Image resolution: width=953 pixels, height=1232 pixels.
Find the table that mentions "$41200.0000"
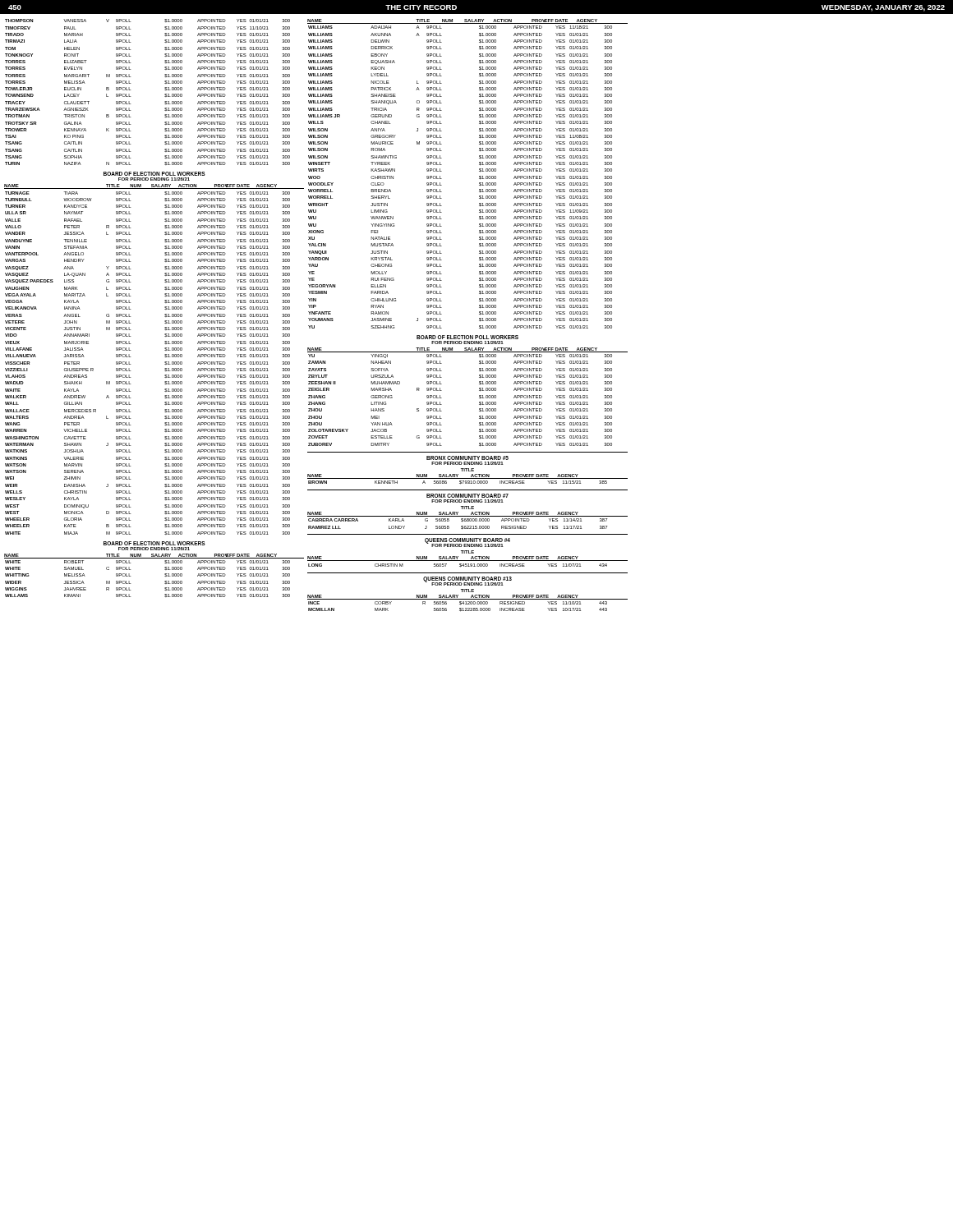tap(467, 607)
